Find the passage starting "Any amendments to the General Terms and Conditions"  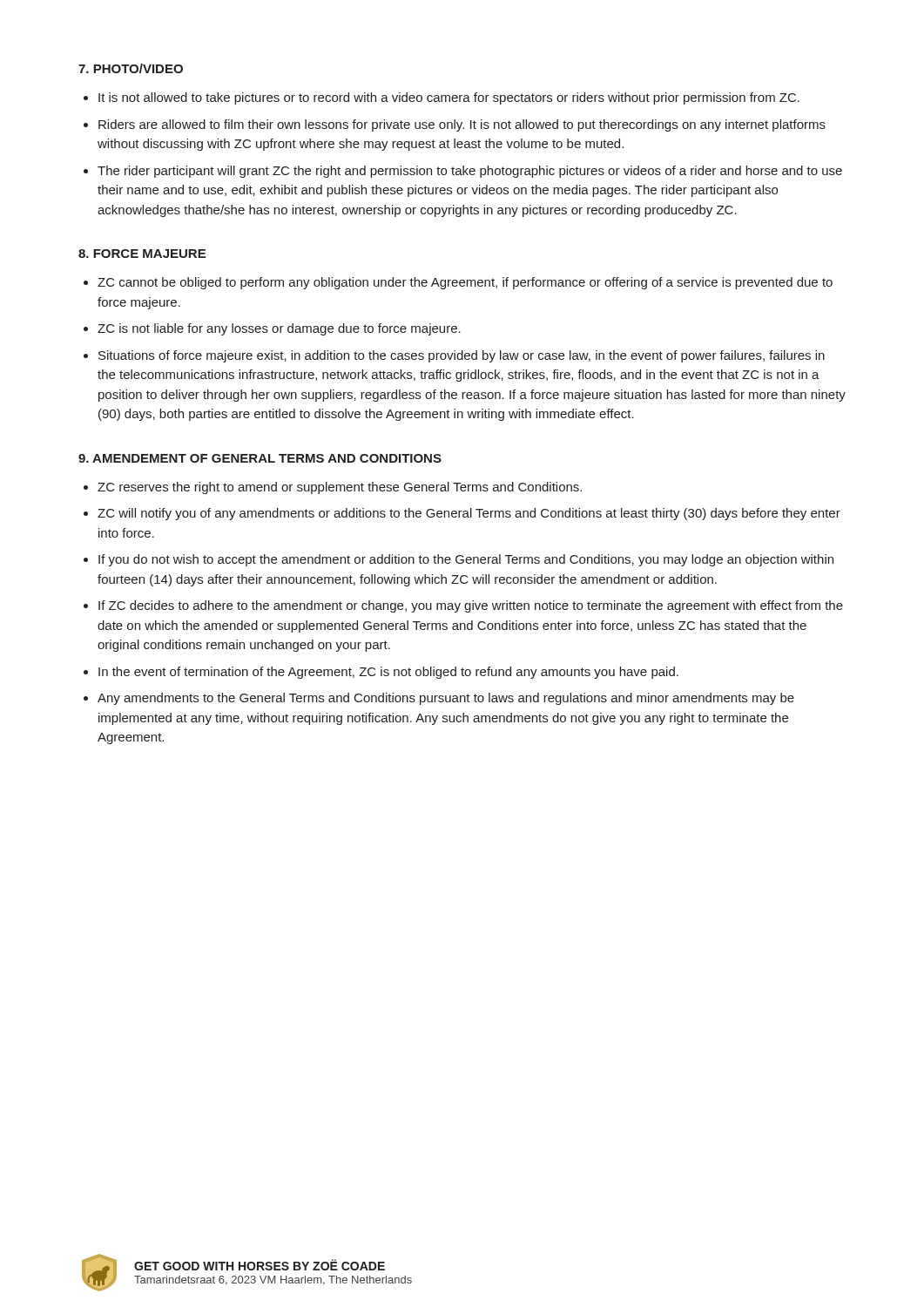pos(446,717)
